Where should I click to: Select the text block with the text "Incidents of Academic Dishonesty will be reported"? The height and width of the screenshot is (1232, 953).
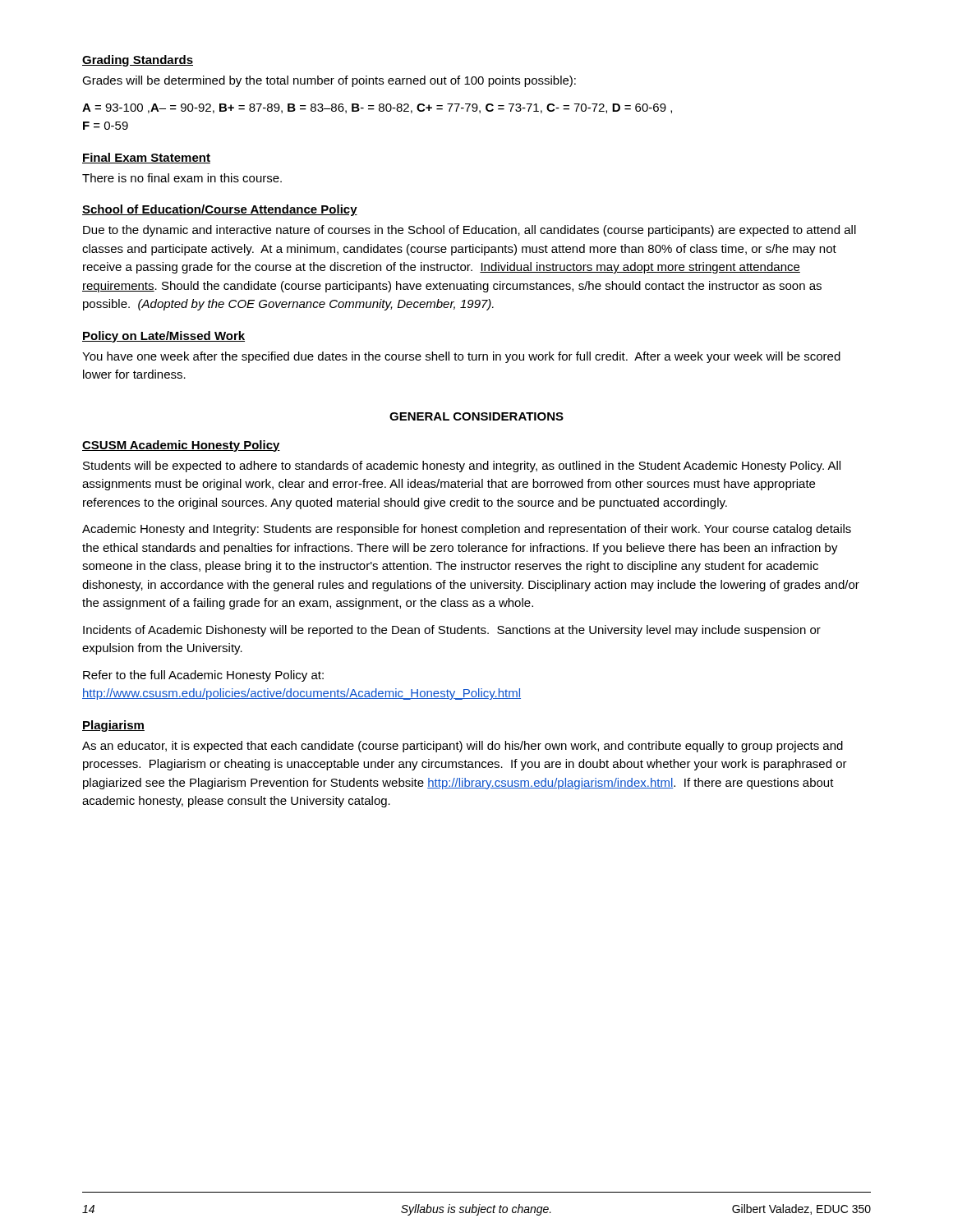451,638
